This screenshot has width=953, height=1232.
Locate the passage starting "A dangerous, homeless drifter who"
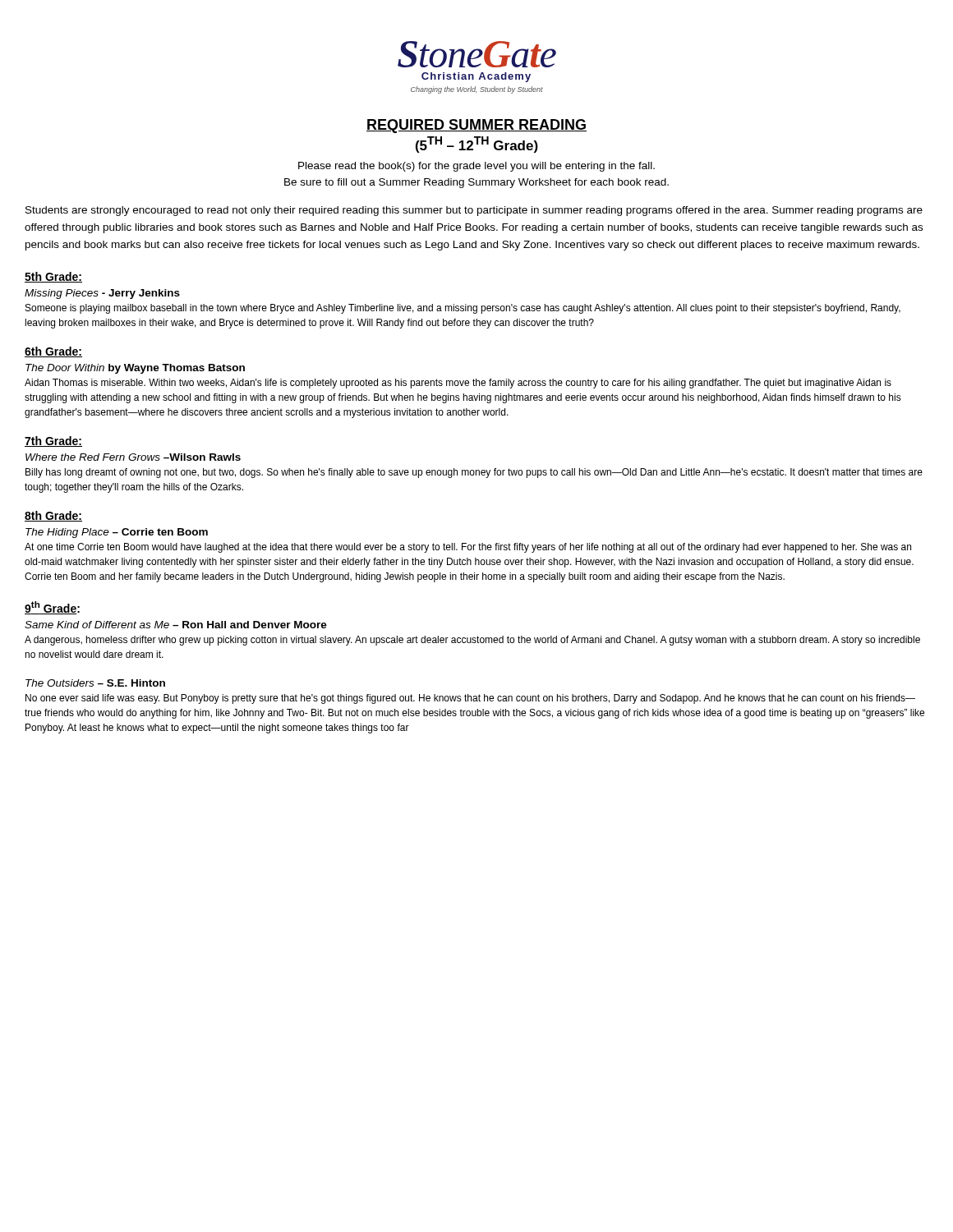[x=473, y=647]
